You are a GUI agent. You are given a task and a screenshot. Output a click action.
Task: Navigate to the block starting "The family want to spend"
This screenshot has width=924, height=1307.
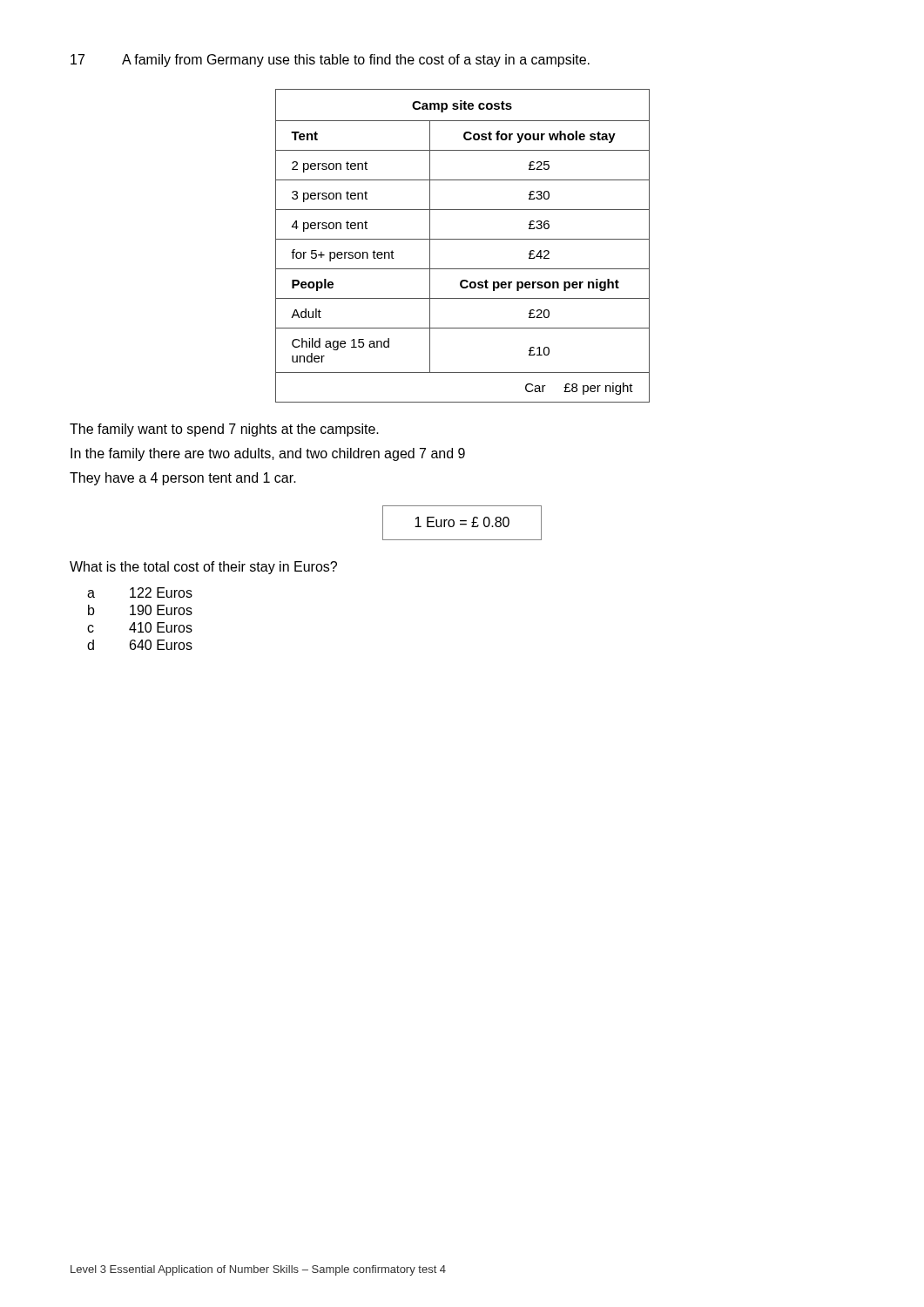[225, 429]
